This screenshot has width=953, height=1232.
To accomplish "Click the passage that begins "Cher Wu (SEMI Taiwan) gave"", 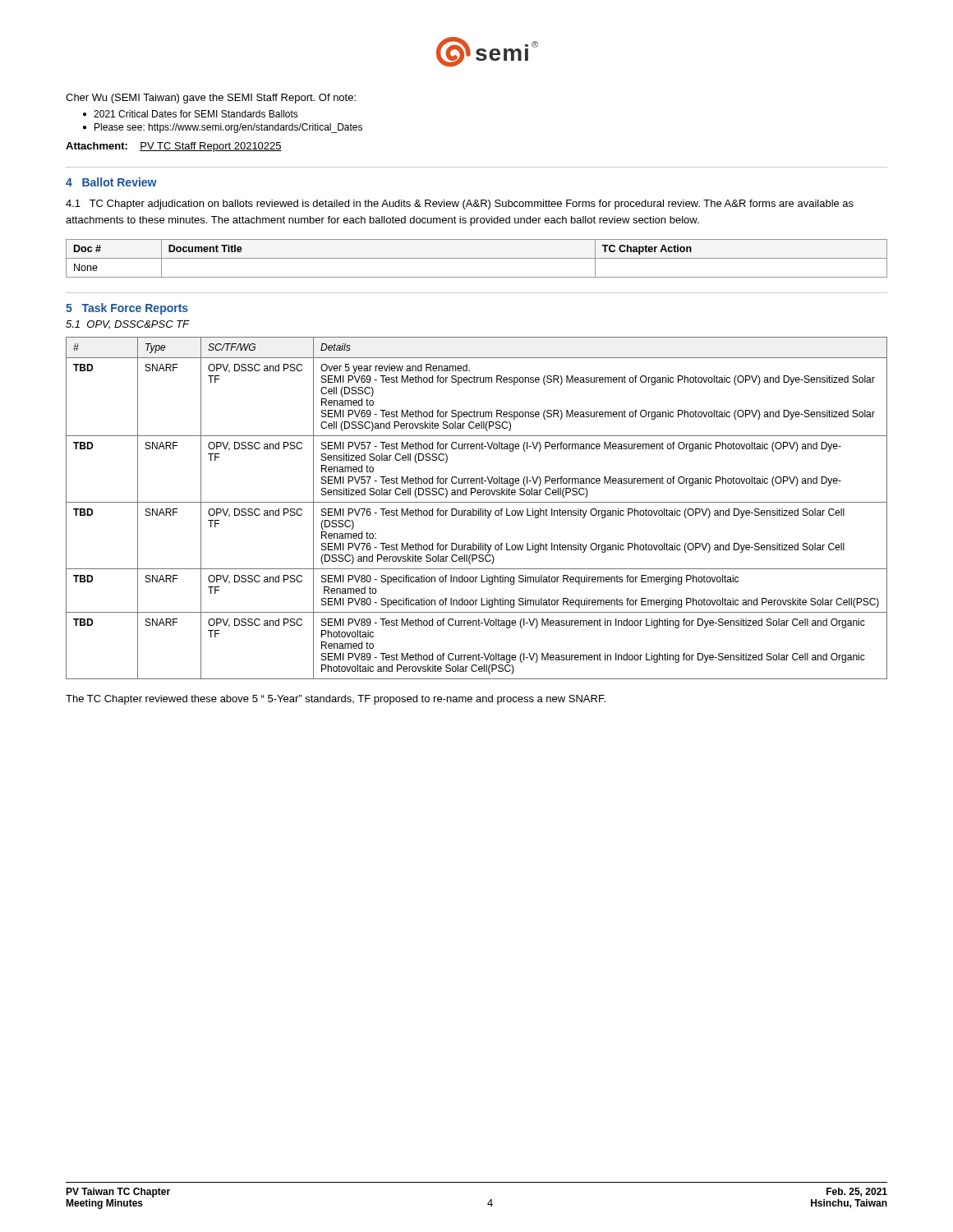I will click(211, 97).
